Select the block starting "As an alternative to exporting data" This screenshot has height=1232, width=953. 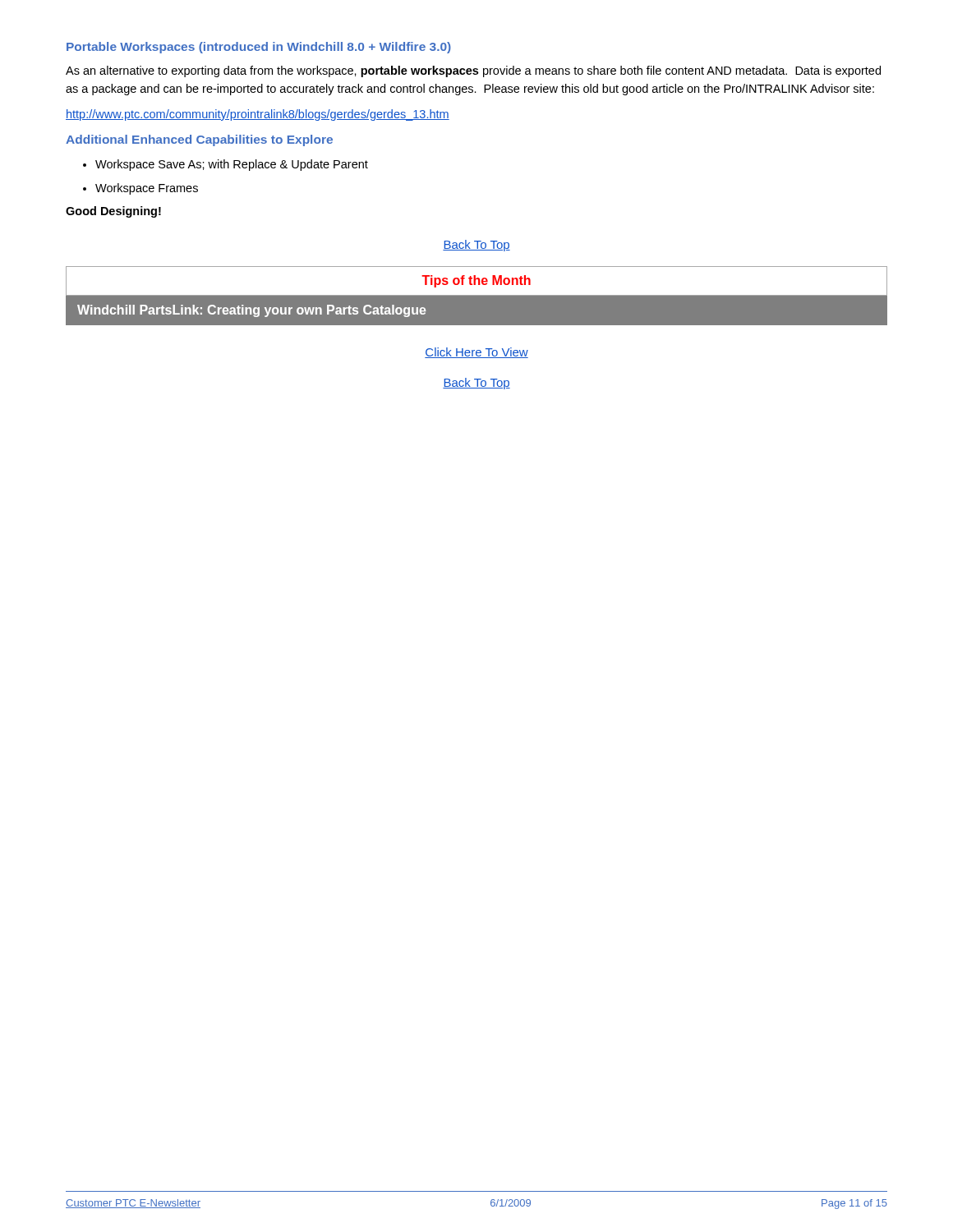[x=474, y=80]
